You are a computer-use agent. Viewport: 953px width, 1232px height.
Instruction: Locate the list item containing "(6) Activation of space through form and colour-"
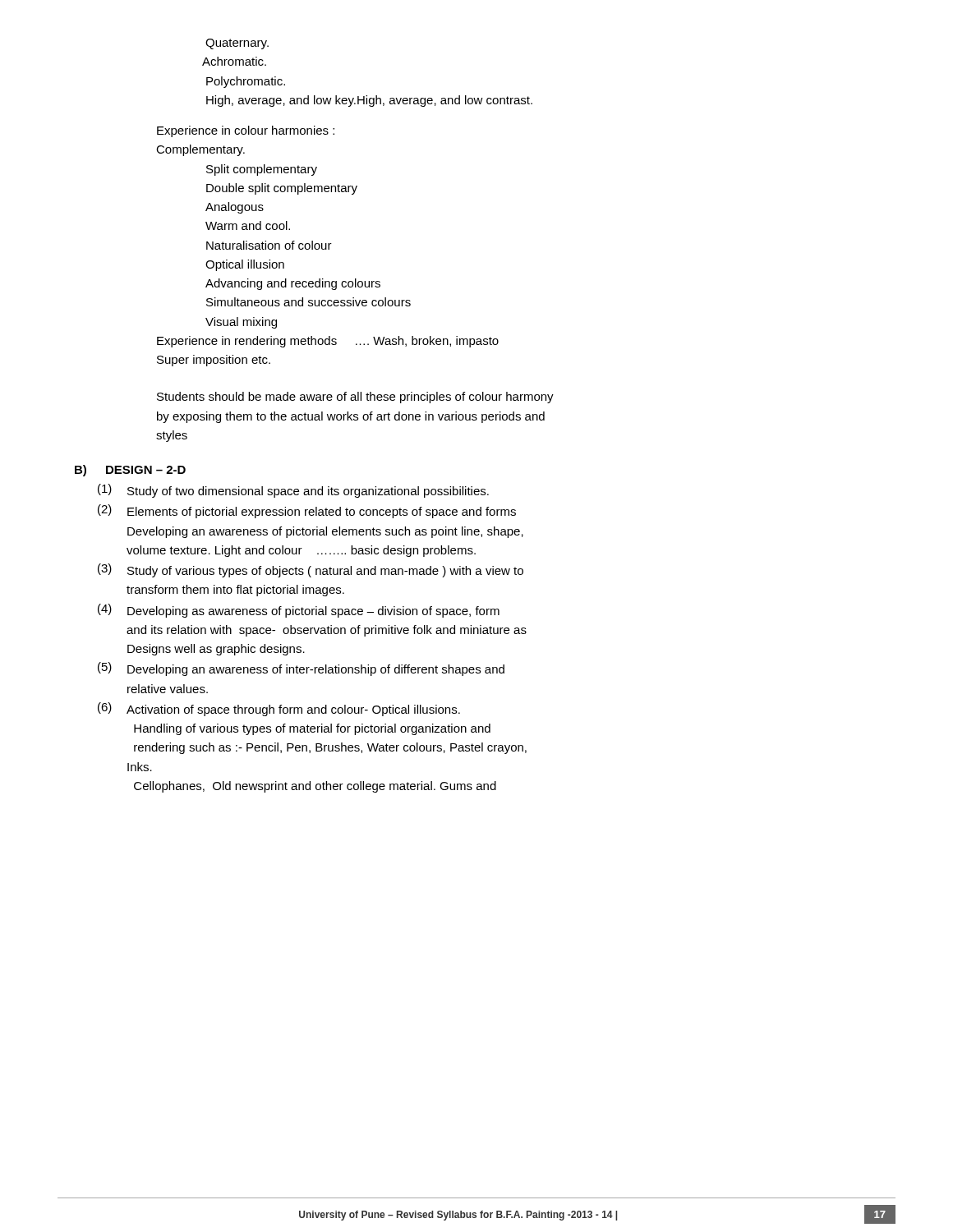click(496, 747)
